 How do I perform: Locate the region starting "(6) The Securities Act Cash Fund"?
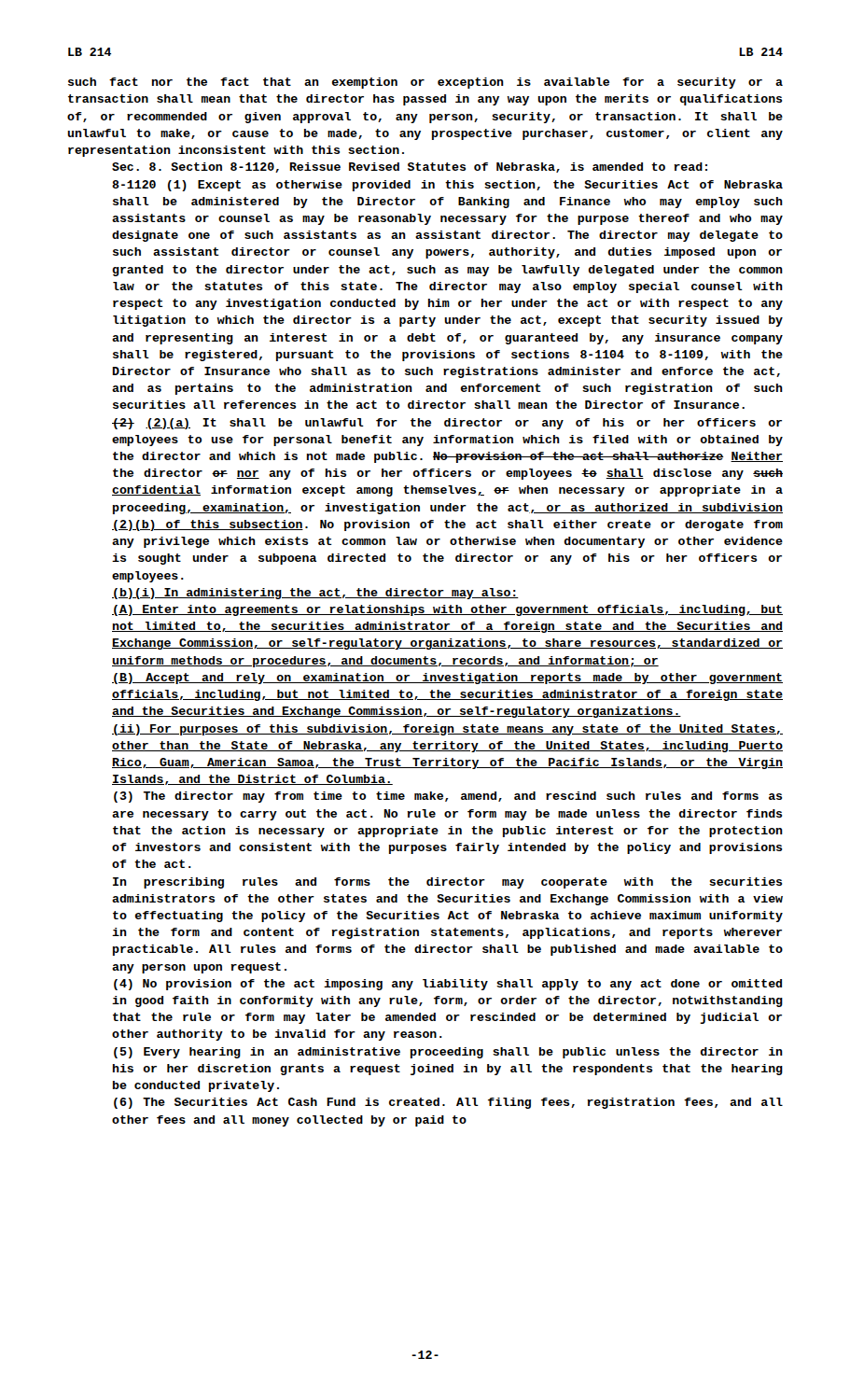point(425,1112)
